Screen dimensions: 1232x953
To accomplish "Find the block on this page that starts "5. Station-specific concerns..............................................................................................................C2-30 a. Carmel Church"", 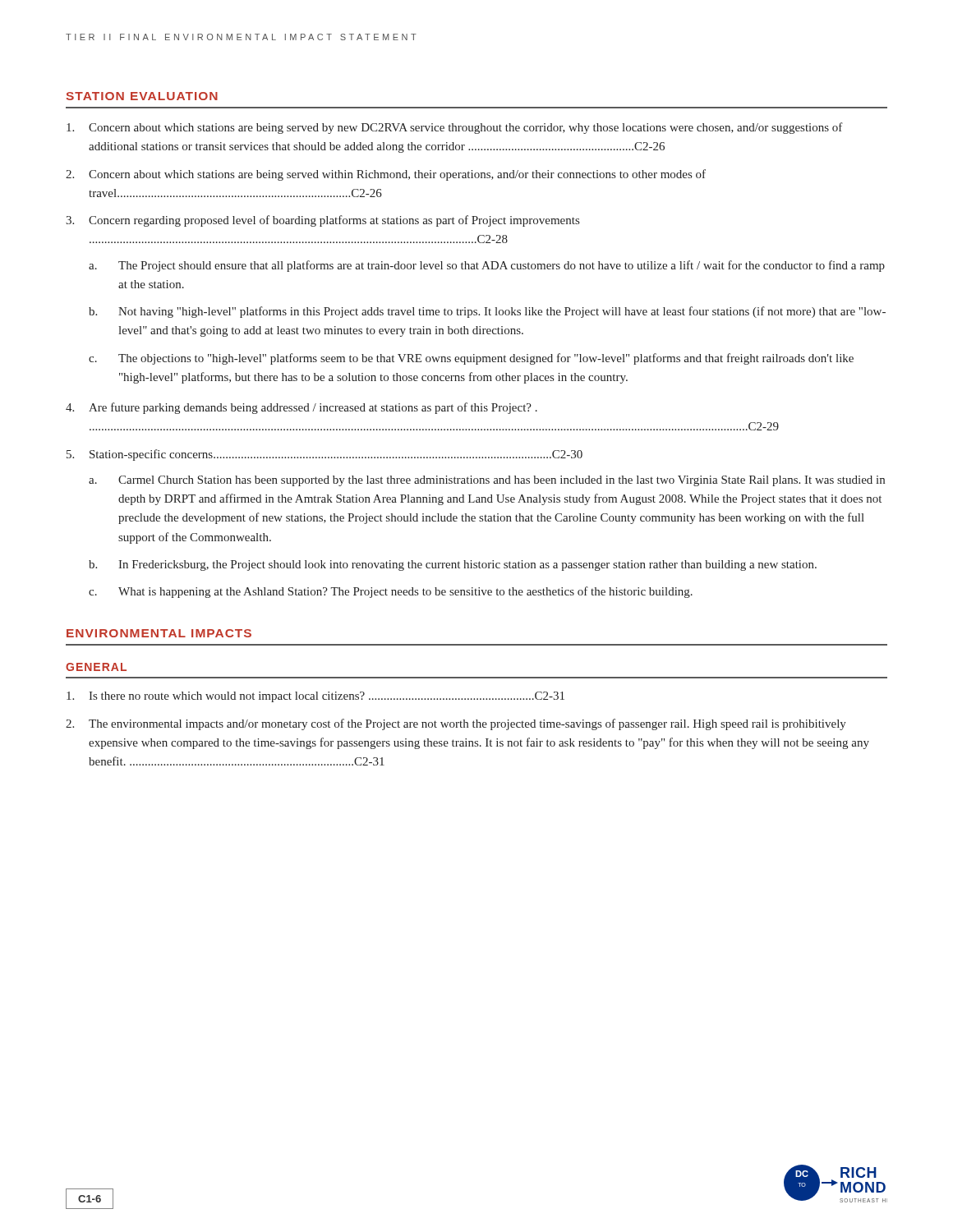I will 476,525.
